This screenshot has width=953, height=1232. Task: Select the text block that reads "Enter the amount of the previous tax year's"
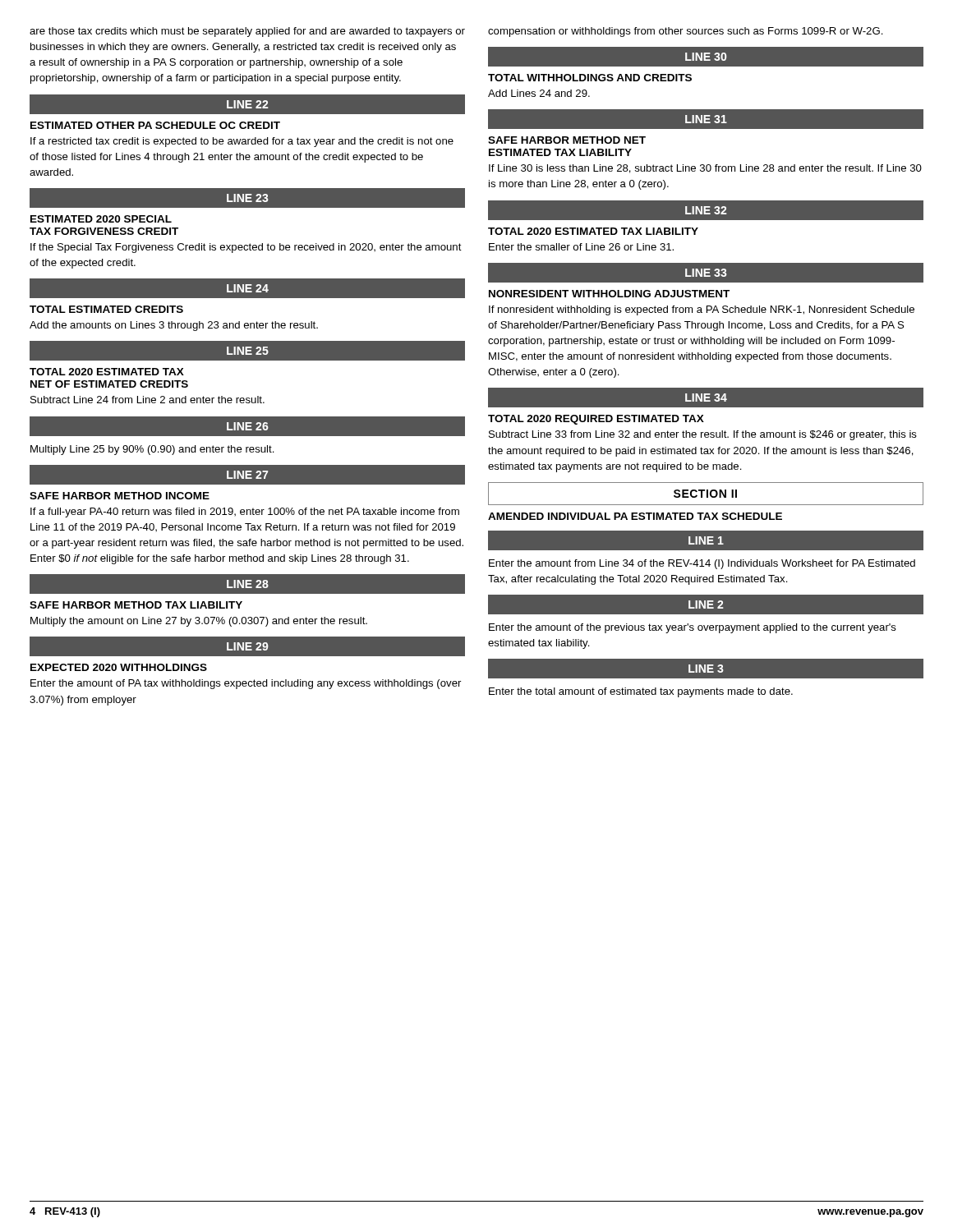706,635
